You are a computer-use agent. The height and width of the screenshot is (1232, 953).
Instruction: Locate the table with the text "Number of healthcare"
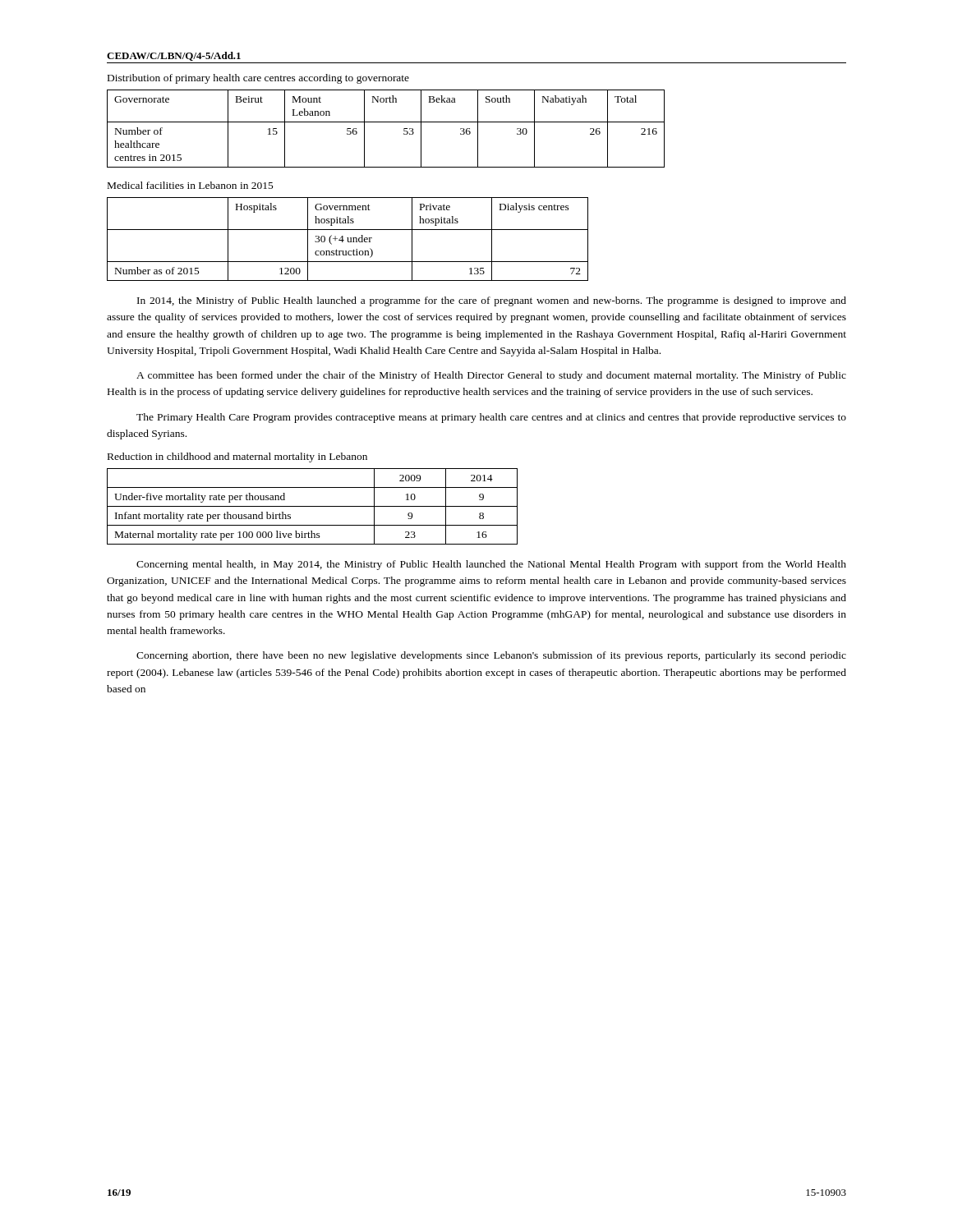pos(476,129)
